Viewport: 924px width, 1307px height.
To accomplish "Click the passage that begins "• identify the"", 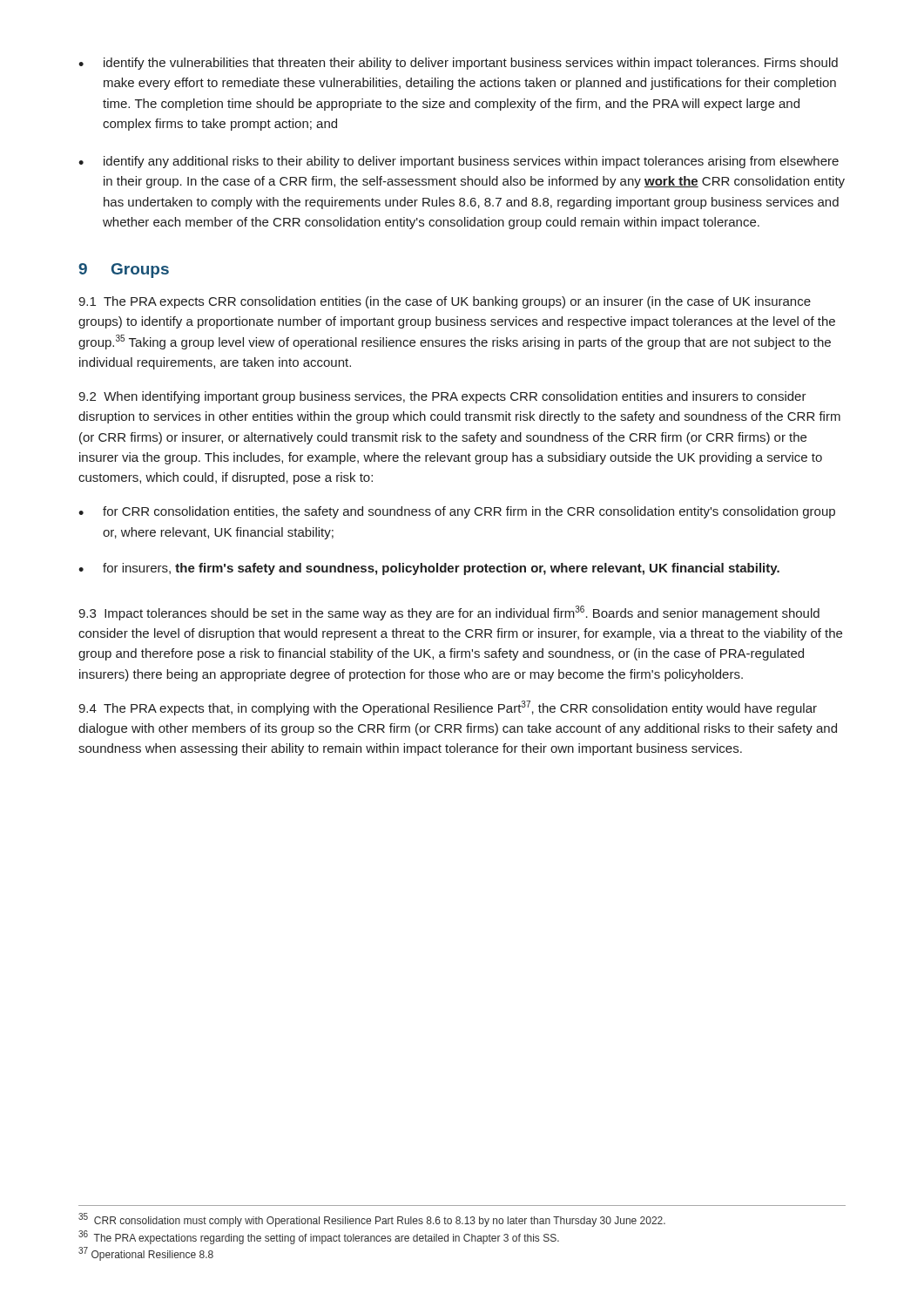I will click(462, 93).
